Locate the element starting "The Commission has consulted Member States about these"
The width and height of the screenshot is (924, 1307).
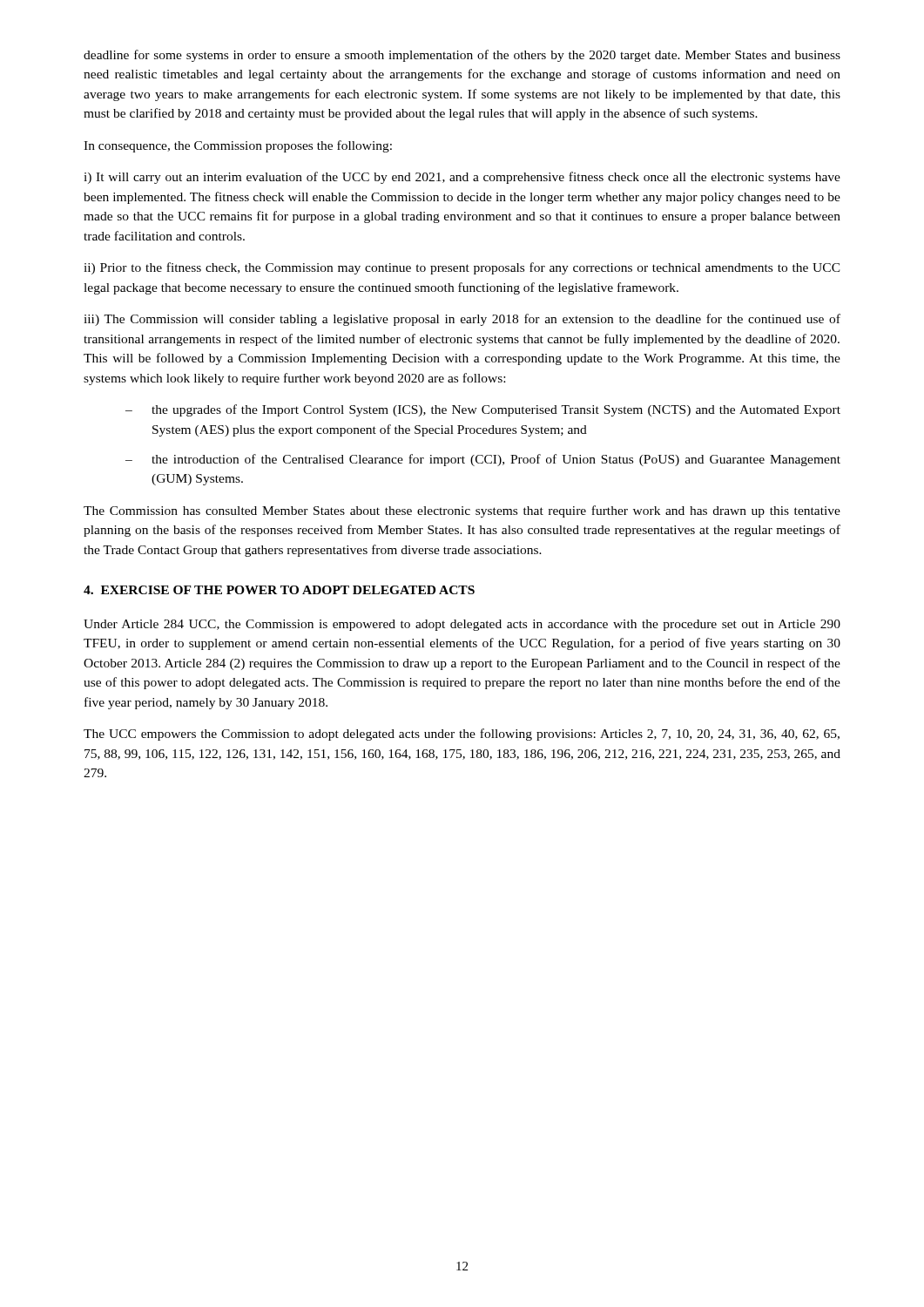462,530
